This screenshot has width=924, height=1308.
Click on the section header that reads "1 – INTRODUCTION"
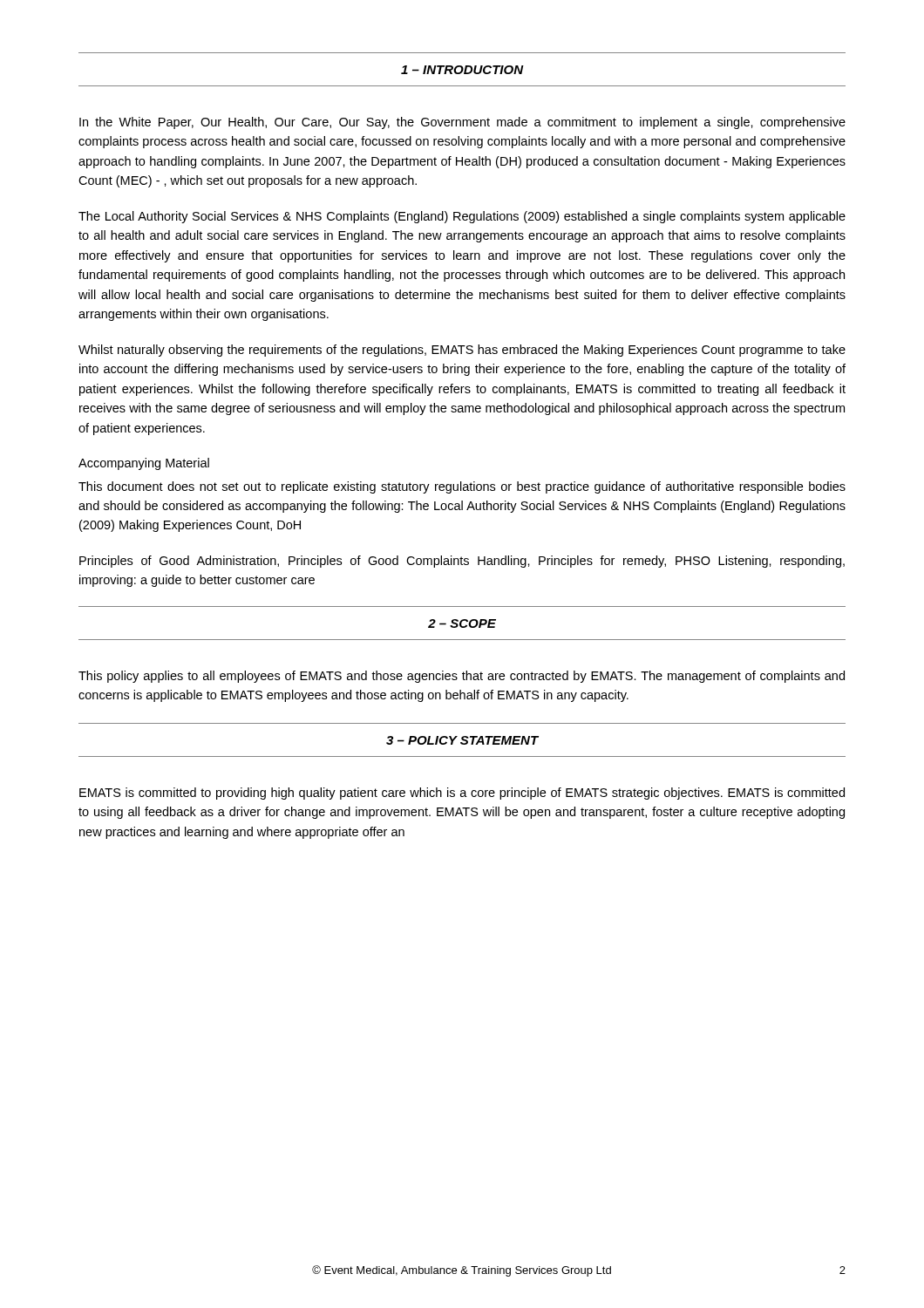pyautogui.click(x=462, y=69)
